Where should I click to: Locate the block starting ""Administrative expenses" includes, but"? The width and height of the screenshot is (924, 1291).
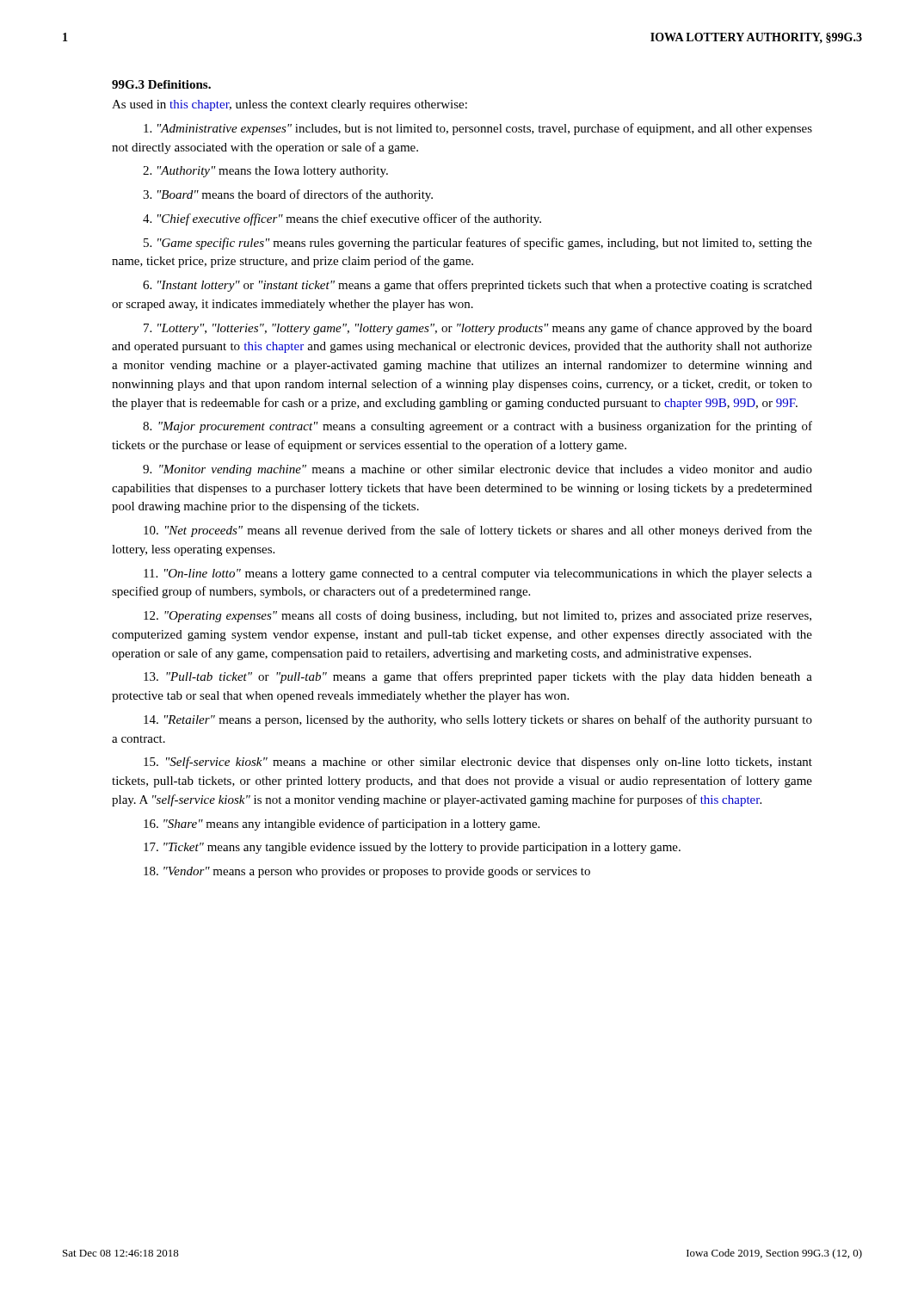(462, 138)
